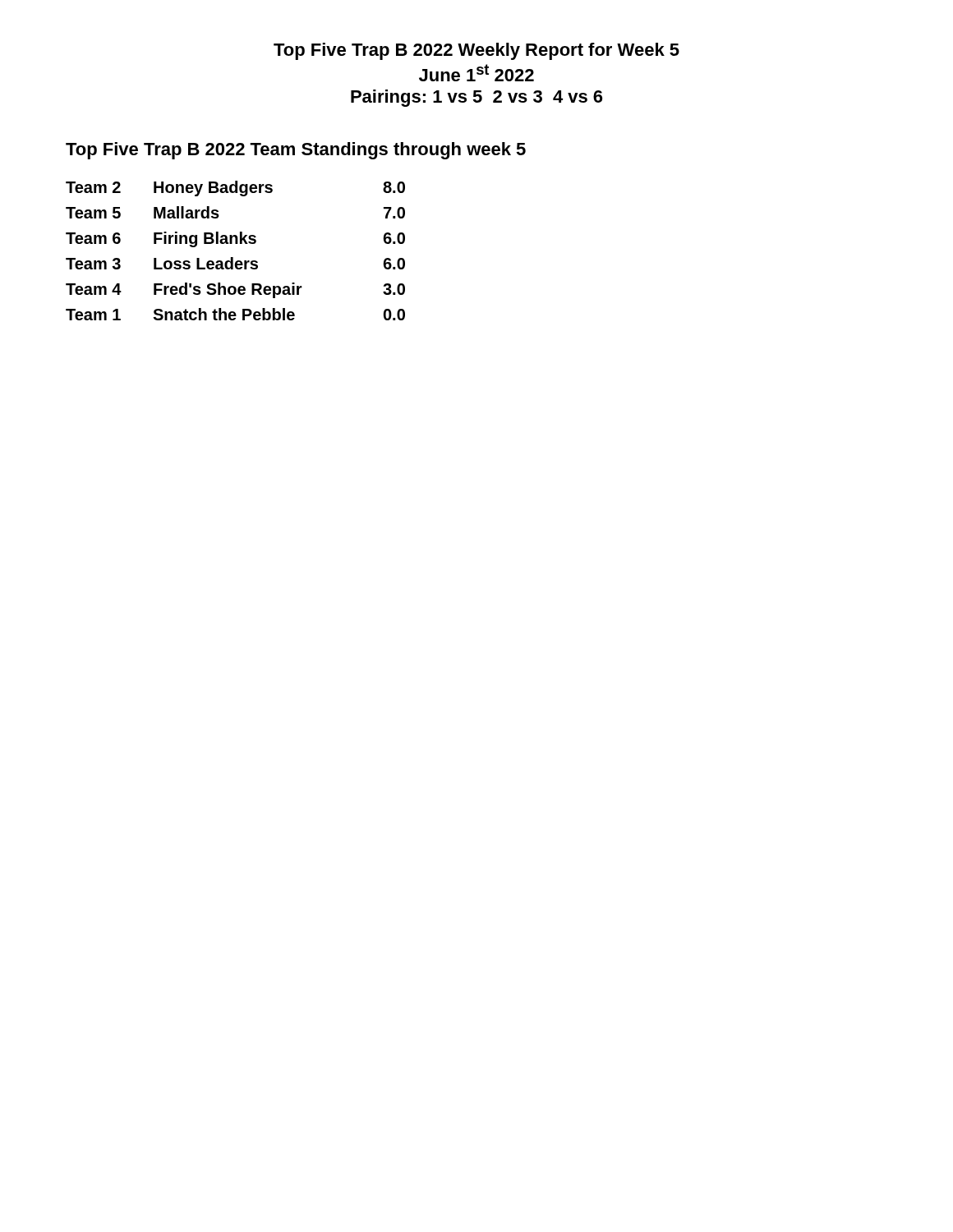Locate the table with the text "Fred's Shoe Repair"

point(476,252)
